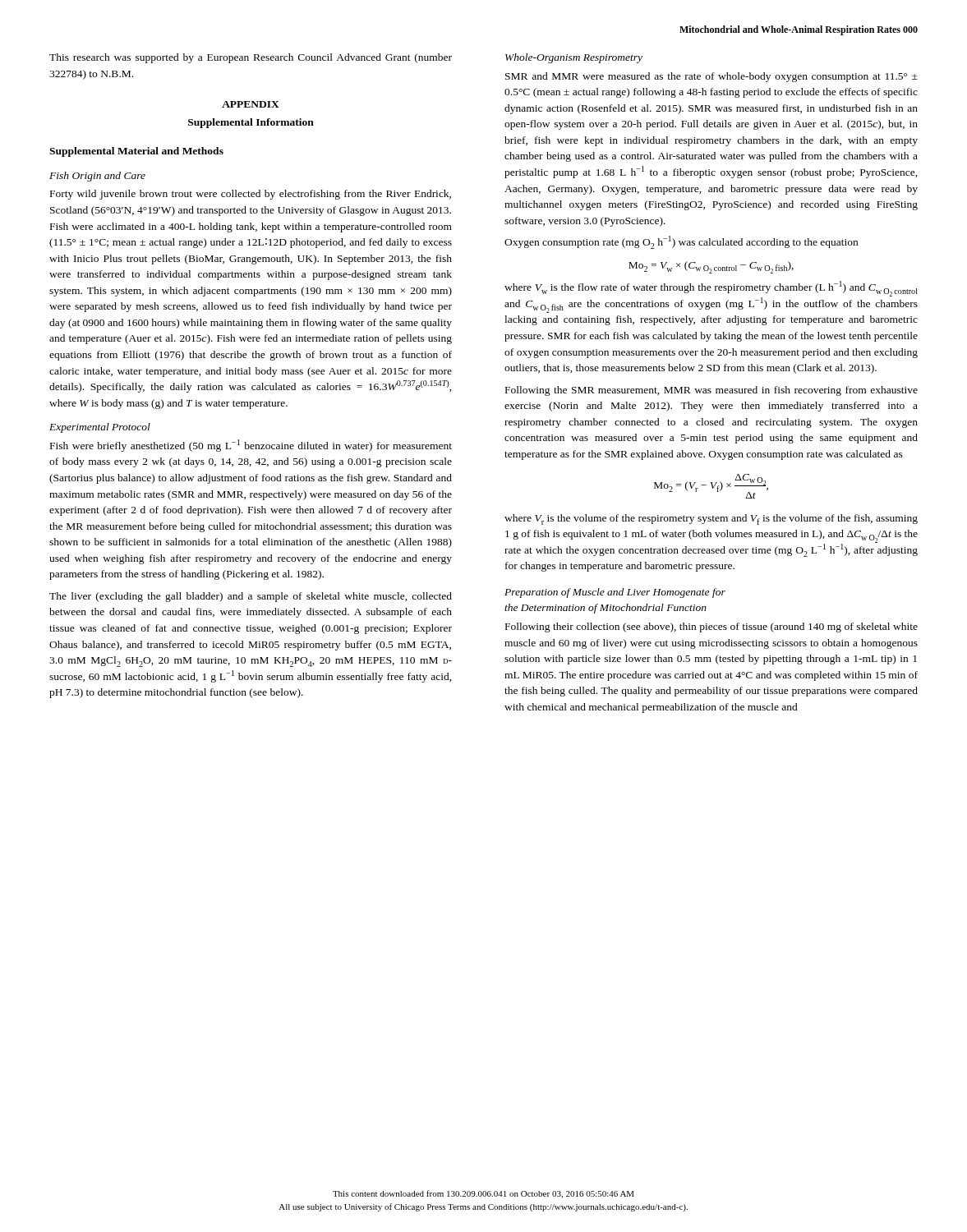Point to the region starting "Whole-Organism Respirometry"
The height and width of the screenshot is (1232, 967).
tap(574, 57)
